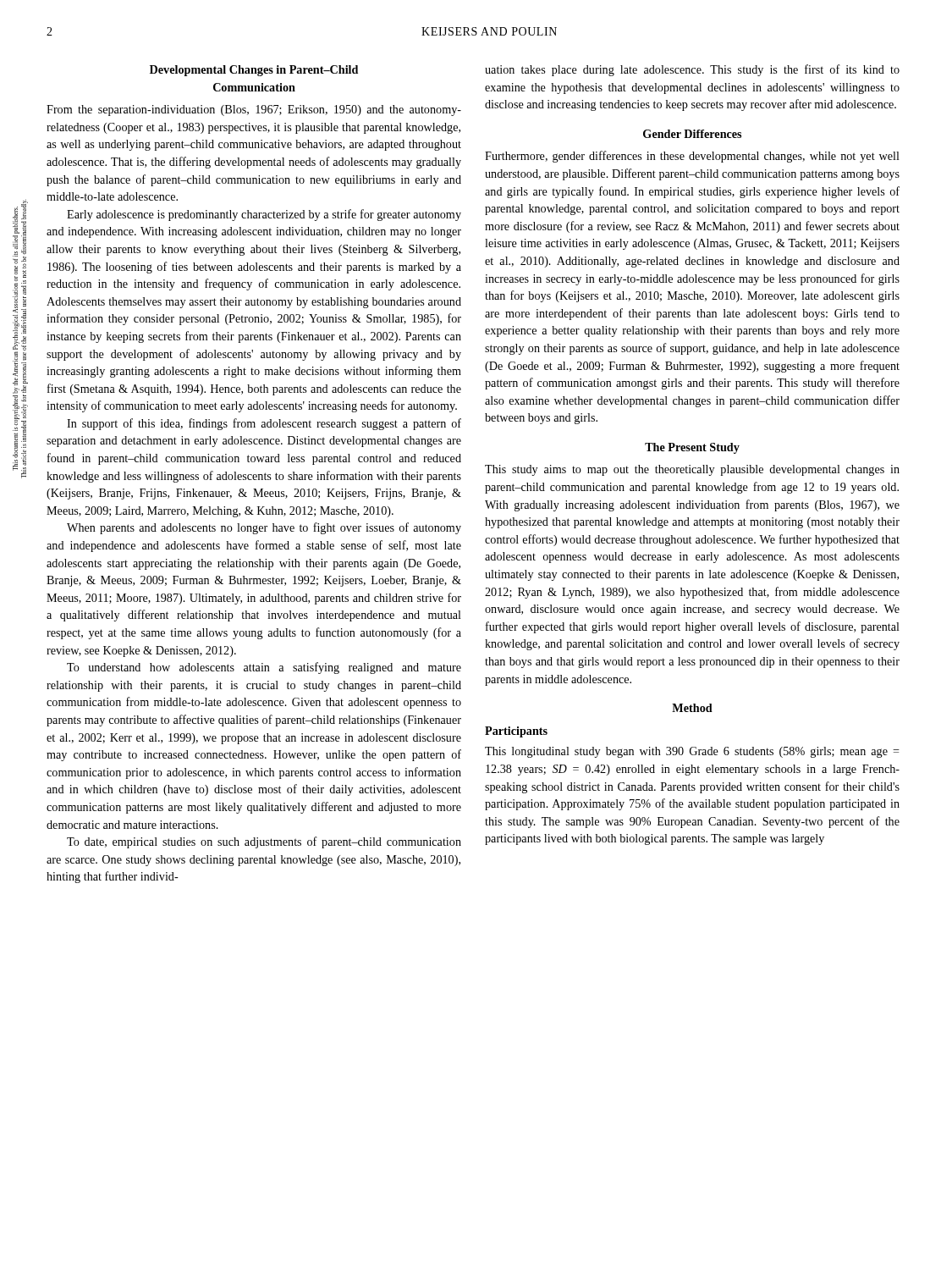952x1270 pixels.
Task: Locate the text block that says "To understand how adolescents attain a"
Action: [x=254, y=746]
